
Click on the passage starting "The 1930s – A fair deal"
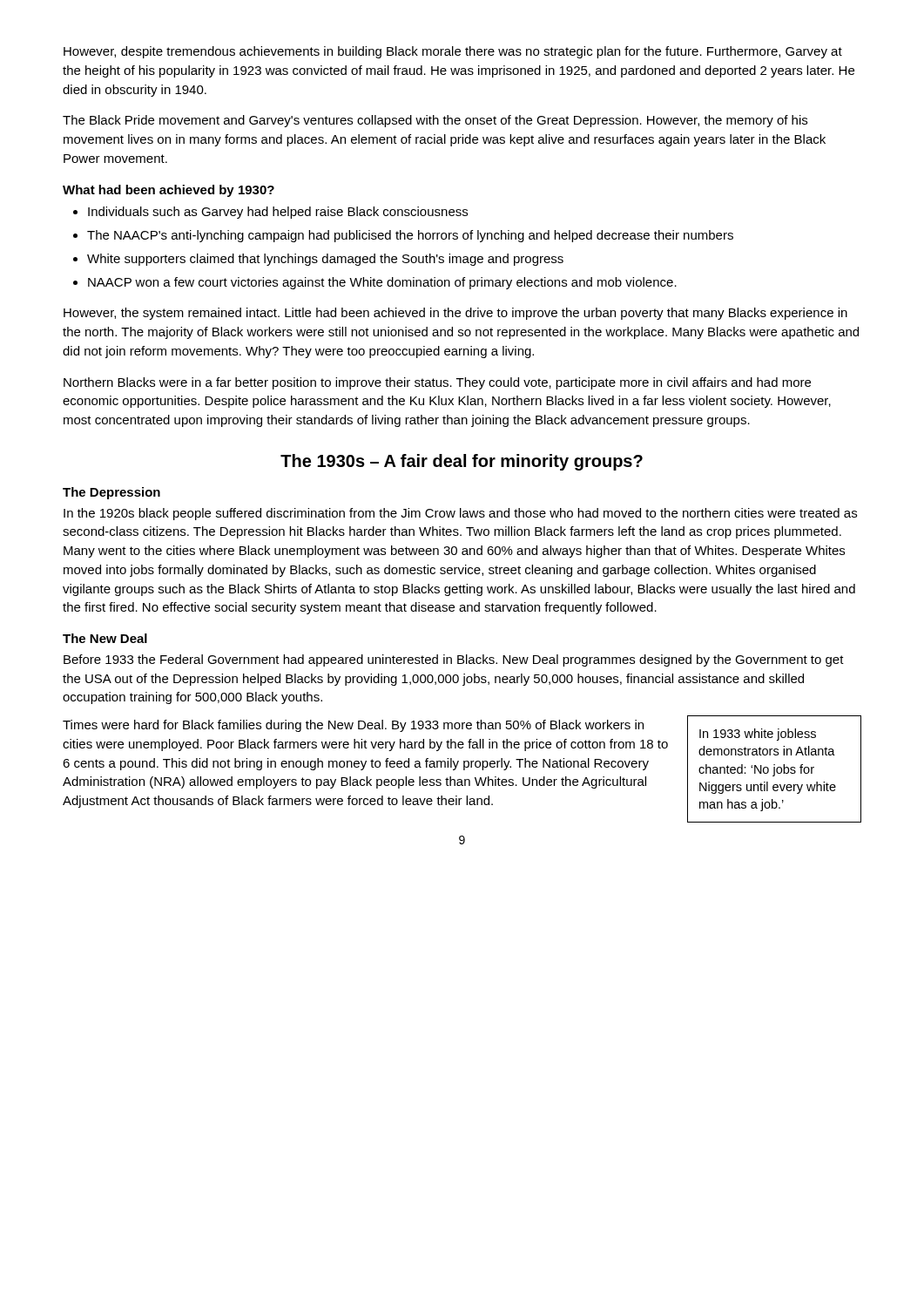tap(462, 461)
